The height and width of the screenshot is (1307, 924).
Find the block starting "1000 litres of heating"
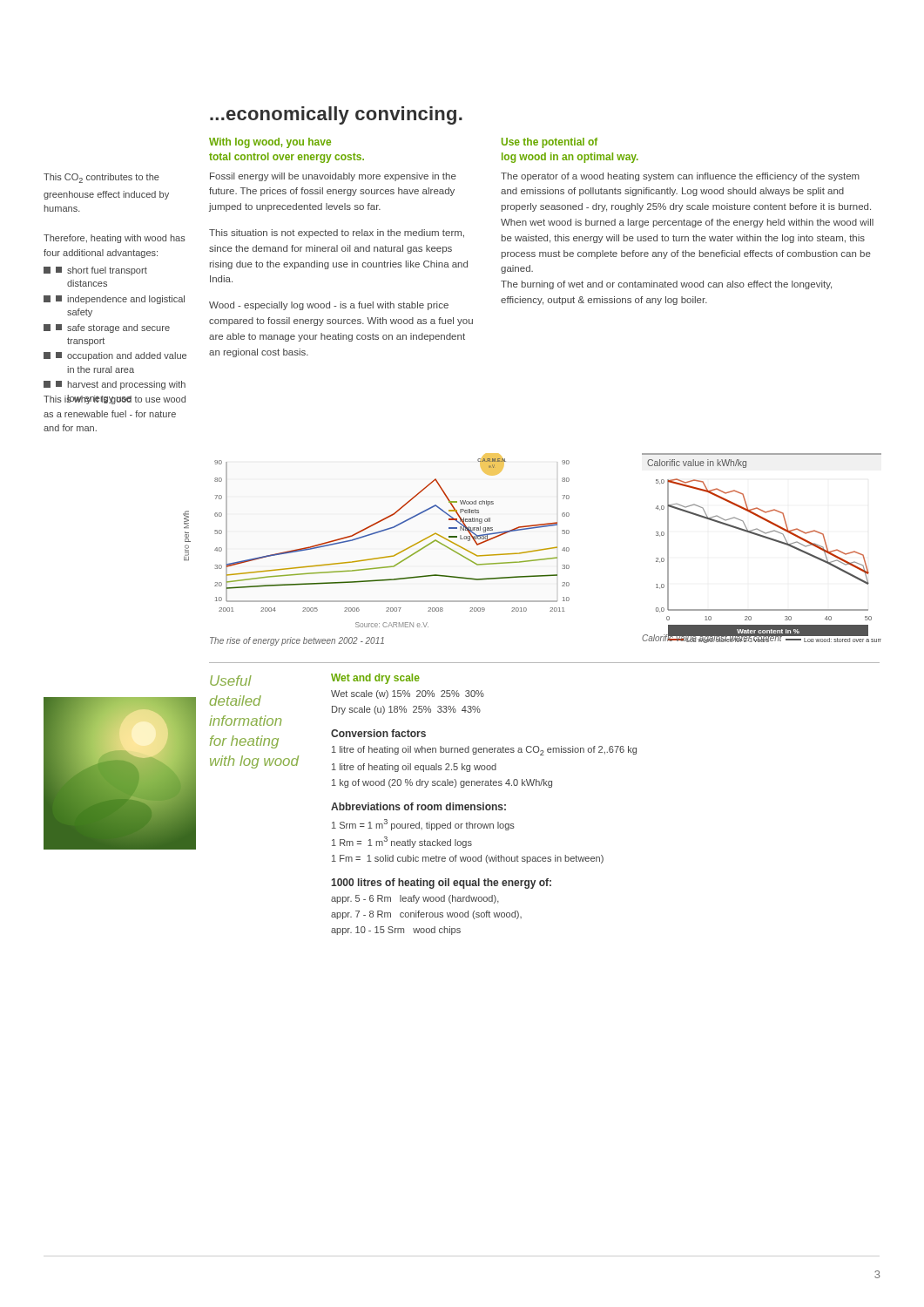[x=442, y=883]
